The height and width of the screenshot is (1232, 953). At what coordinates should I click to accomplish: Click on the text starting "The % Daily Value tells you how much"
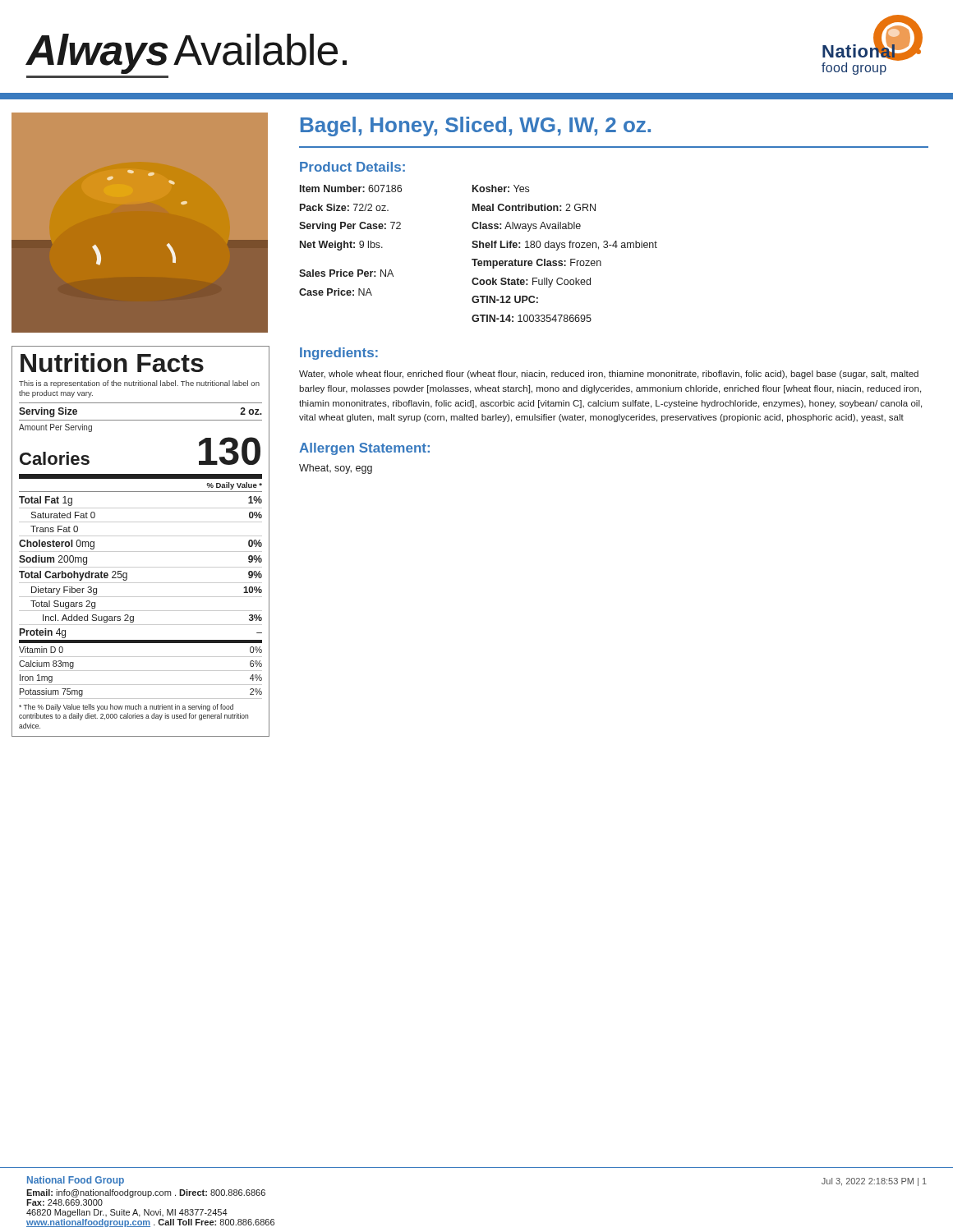[x=134, y=716]
